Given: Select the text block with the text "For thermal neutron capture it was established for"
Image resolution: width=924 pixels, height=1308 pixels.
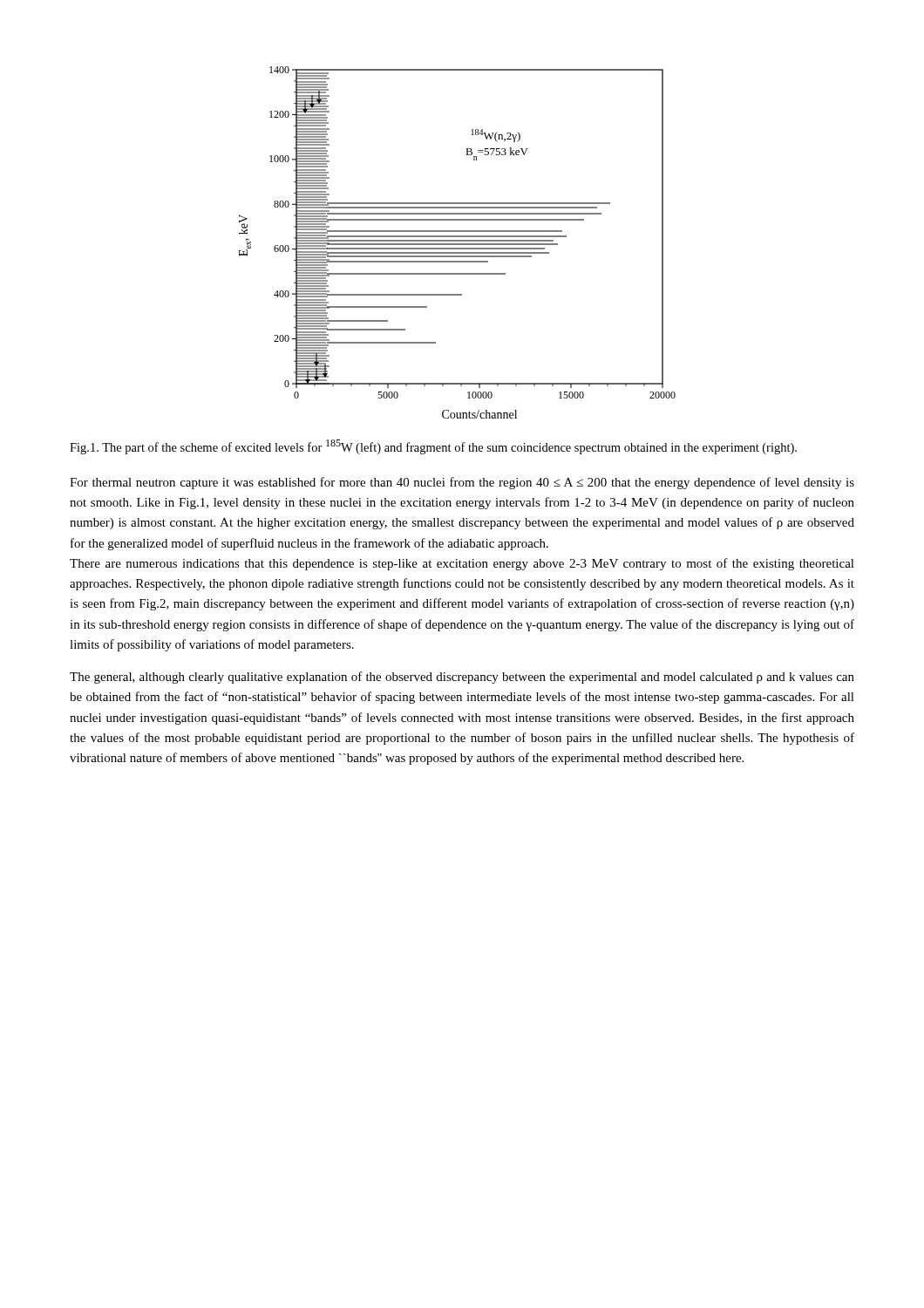Looking at the screenshot, I should point(462,563).
